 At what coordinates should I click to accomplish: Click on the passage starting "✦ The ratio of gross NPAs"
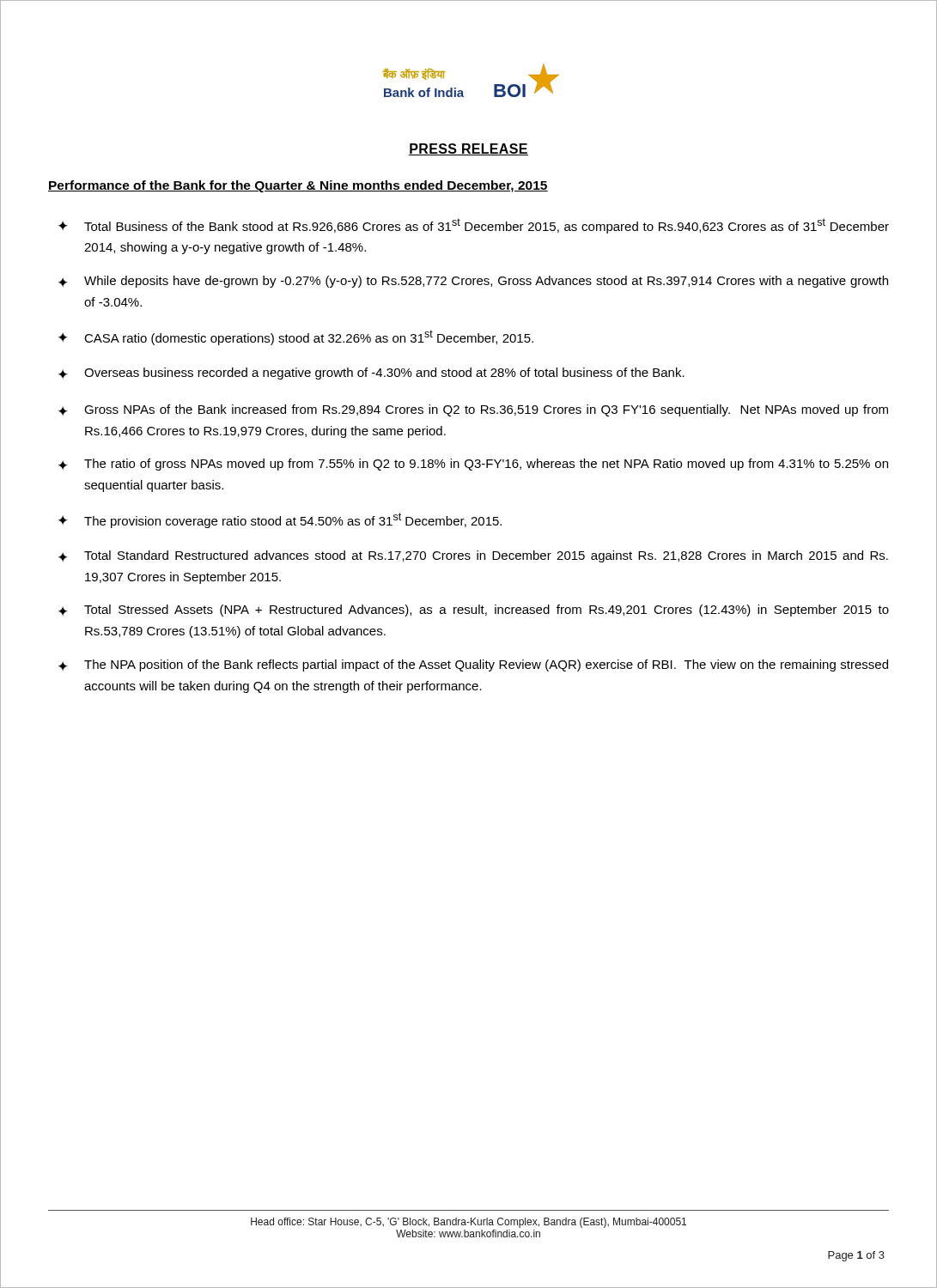click(473, 475)
